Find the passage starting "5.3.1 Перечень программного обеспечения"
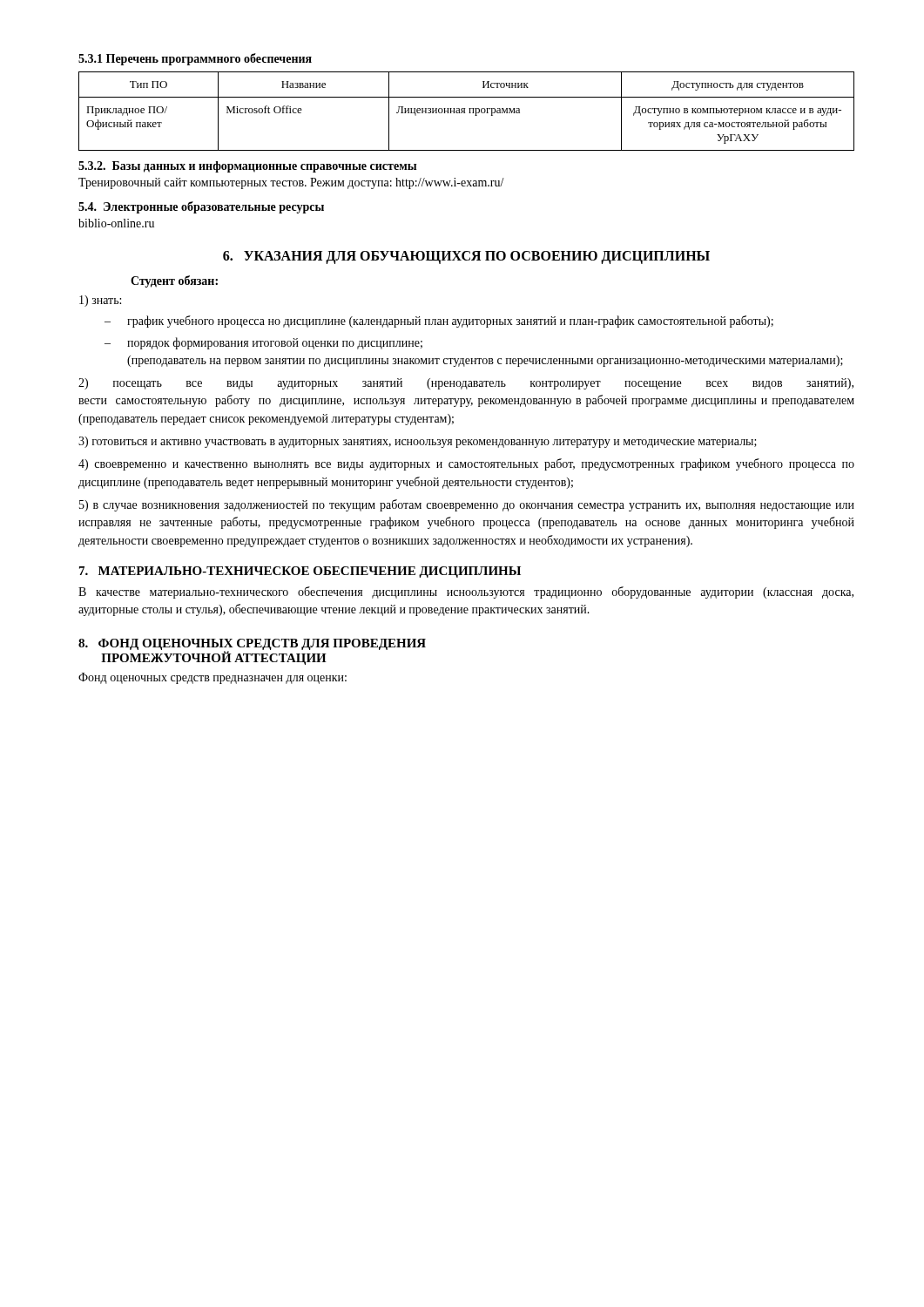The width and height of the screenshot is (924, 1307). pos(195,59)
